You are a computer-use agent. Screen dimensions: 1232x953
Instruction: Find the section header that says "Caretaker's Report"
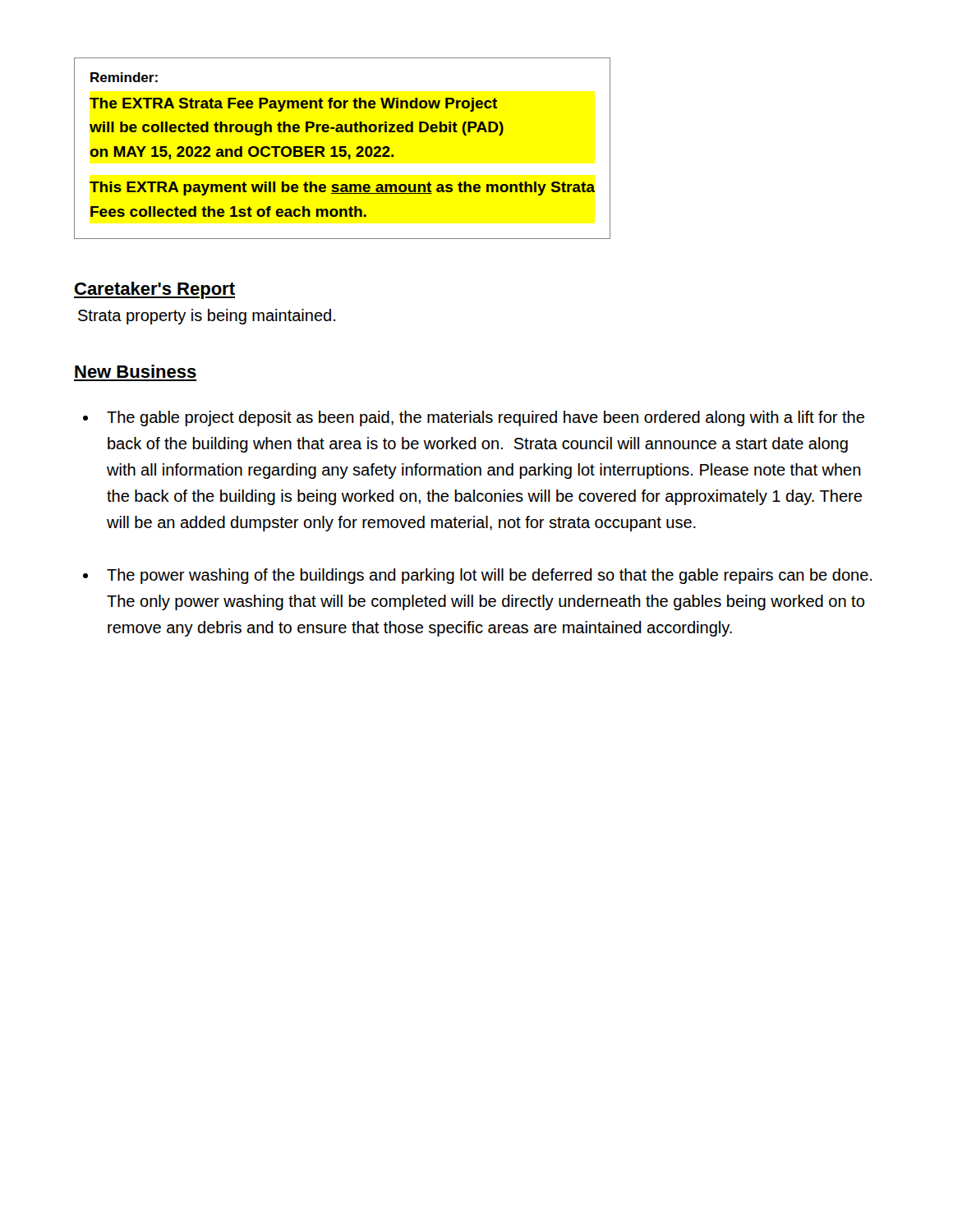154,289
